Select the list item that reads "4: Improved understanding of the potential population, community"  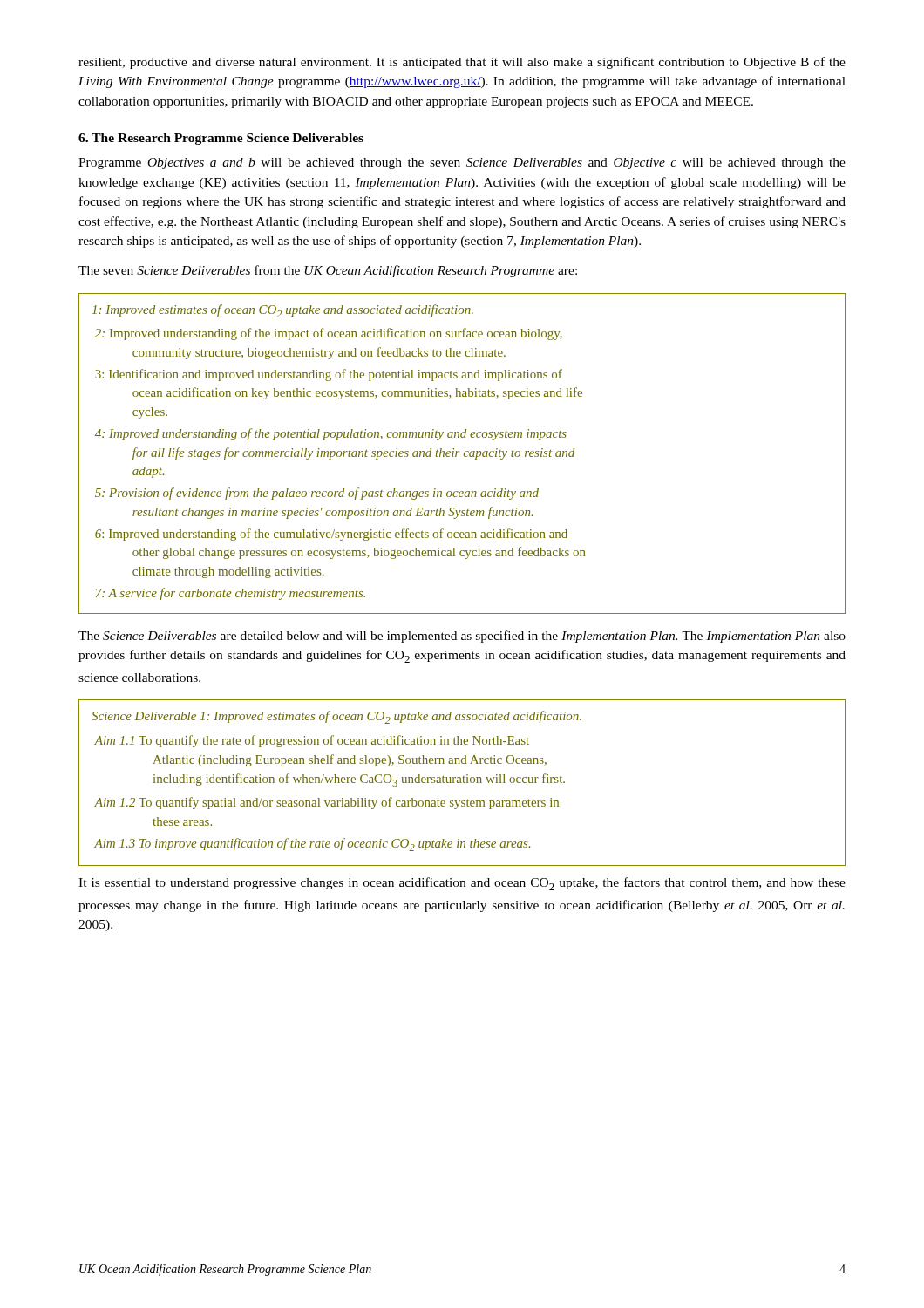pos(333,452)
